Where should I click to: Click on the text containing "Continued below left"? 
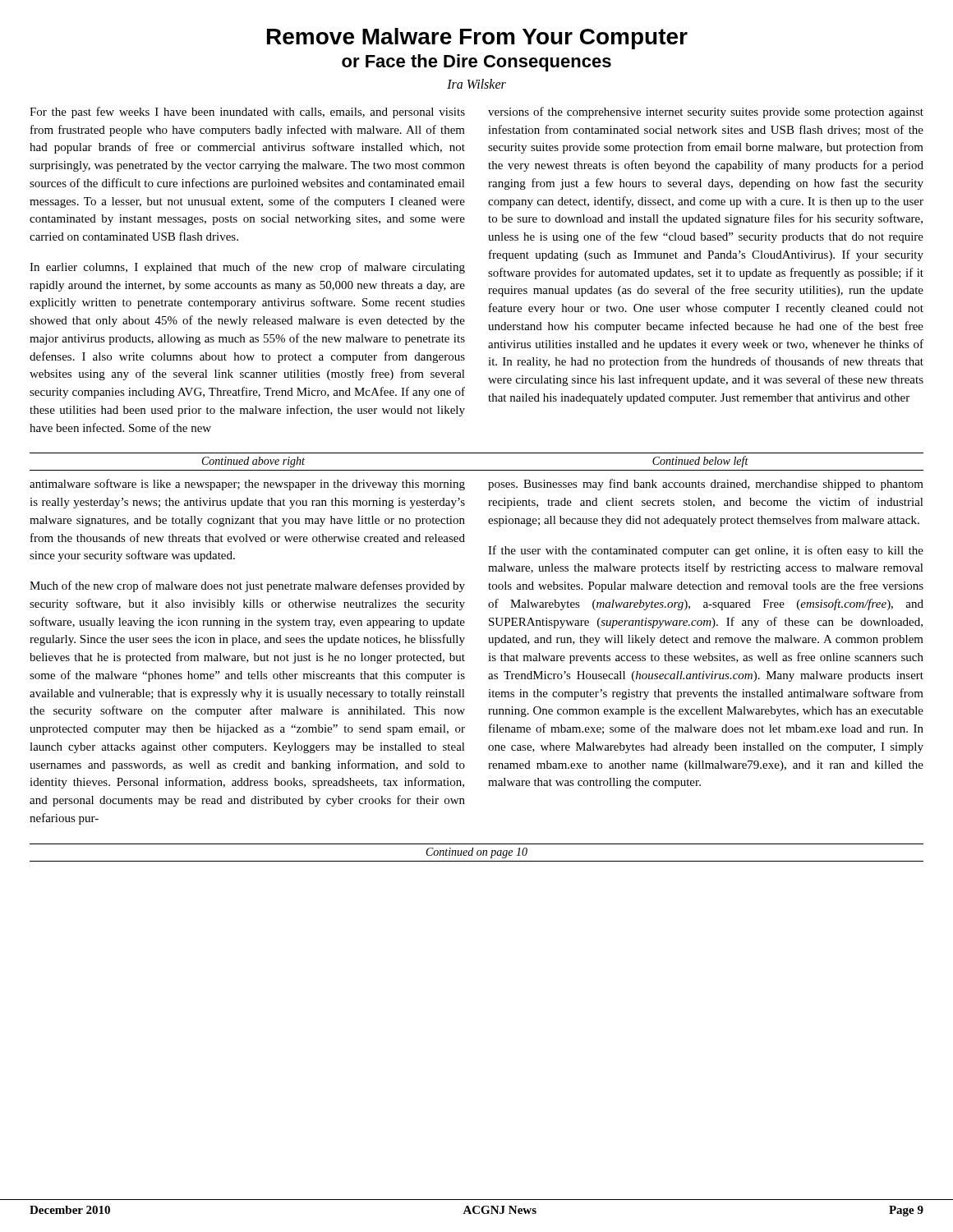700,462
